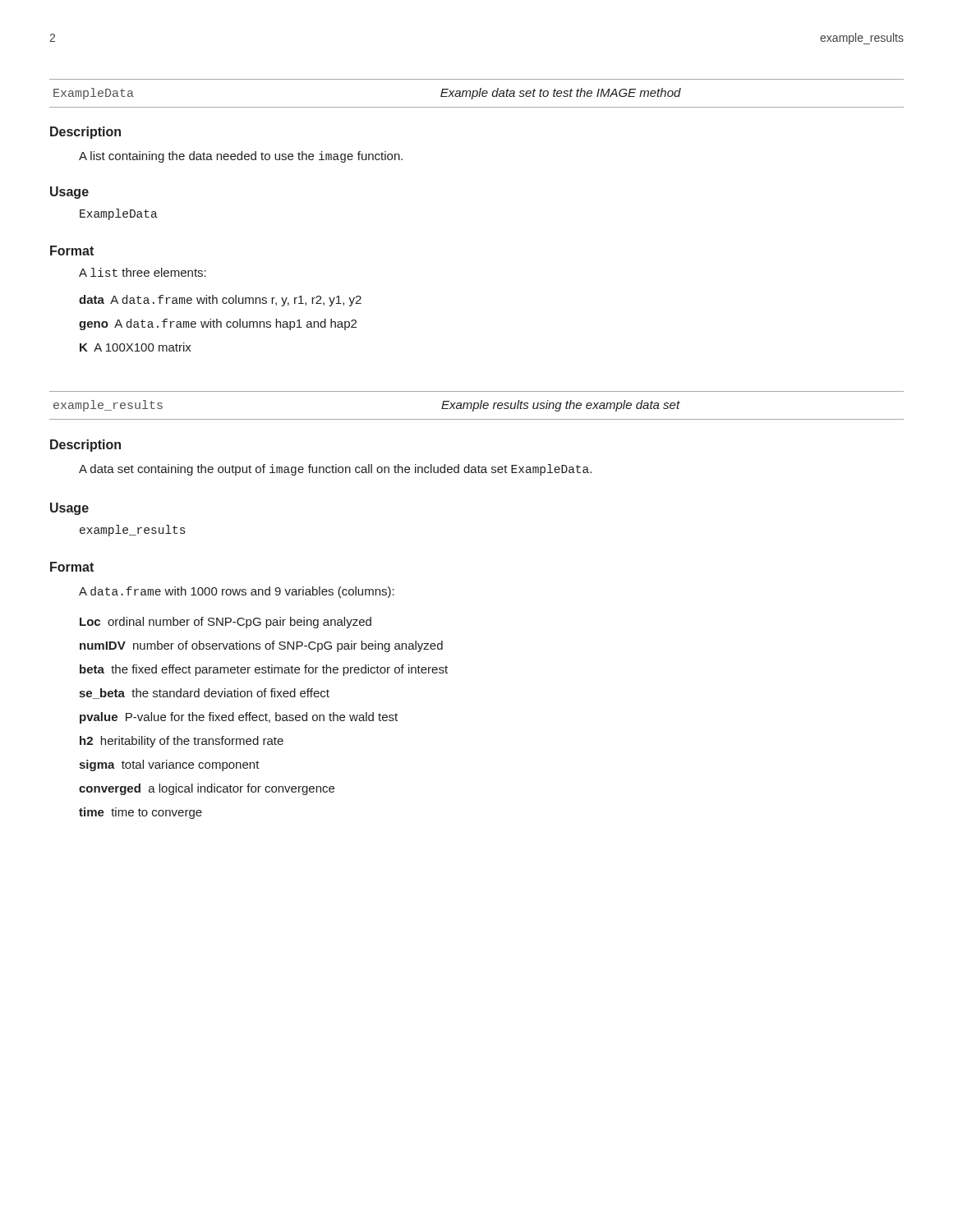Find the list item that reads "numIDV number of observations"
The height and width of the screenshot is (1232, 953).
[261, 645]
